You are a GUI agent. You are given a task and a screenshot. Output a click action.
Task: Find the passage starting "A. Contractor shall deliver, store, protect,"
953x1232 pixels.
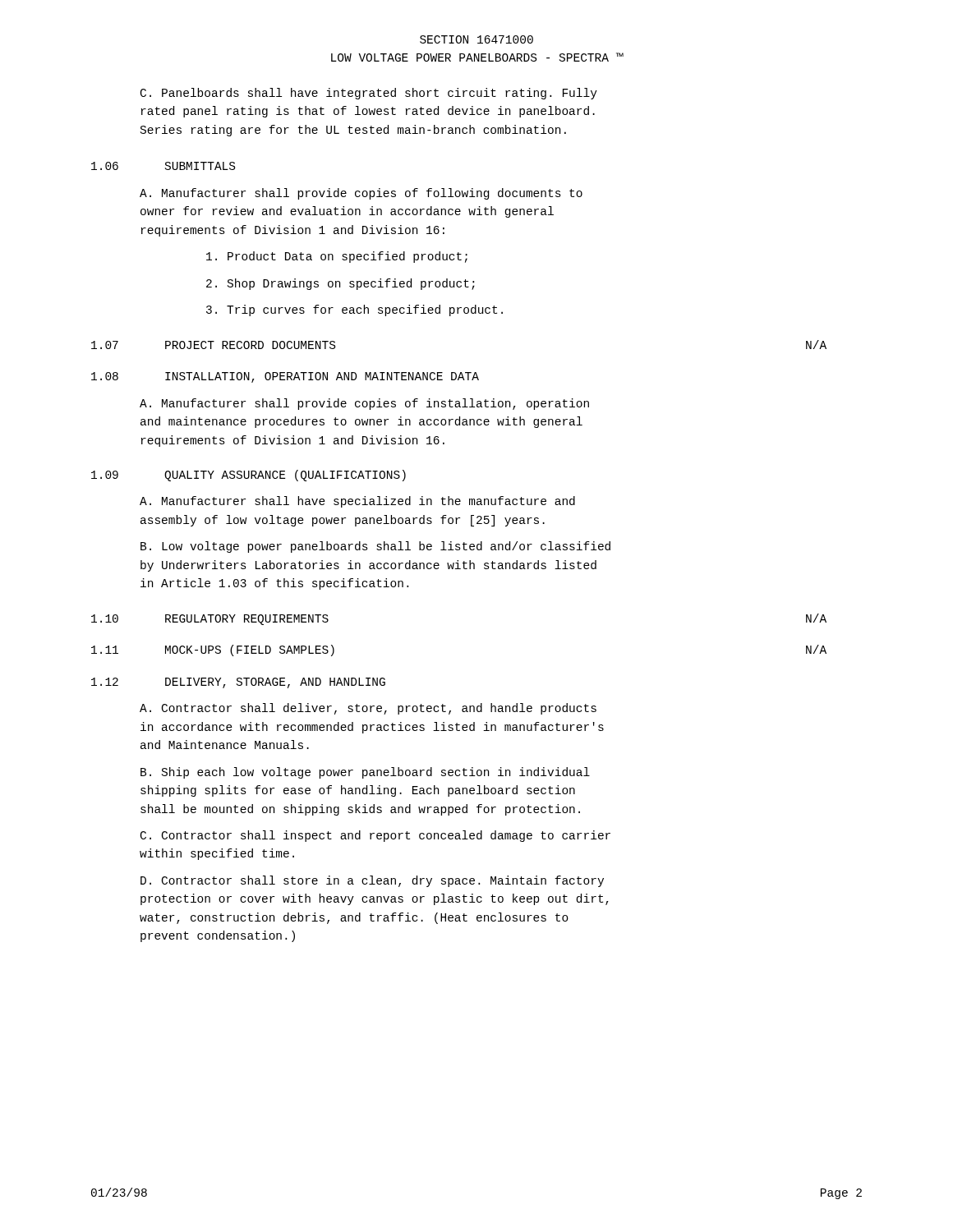coord(372,727)
